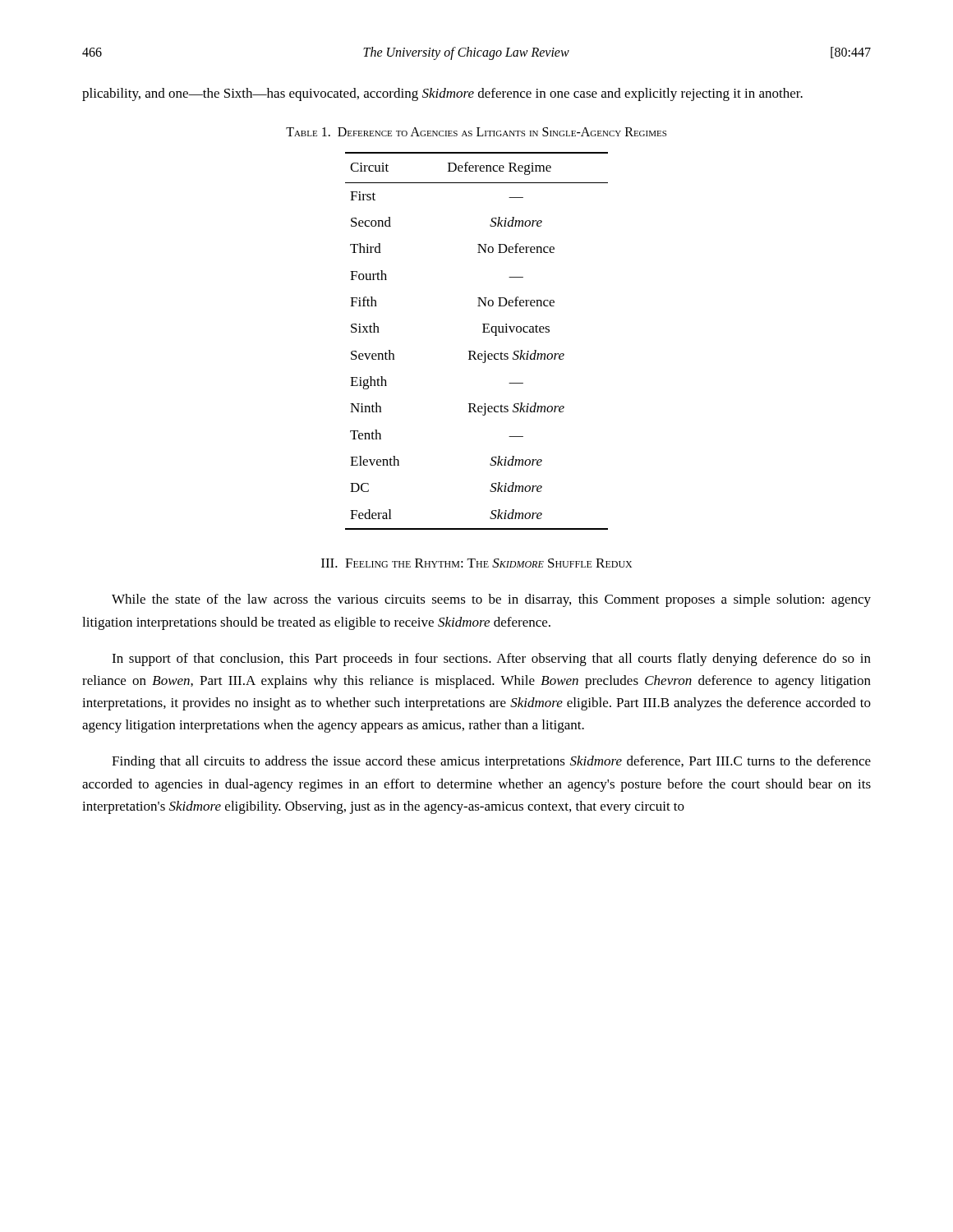Screen dimensions: 1232x953
Task: Find the region starting "Table 1. Deference to Agencies"
Action: (x=476, y=132)
